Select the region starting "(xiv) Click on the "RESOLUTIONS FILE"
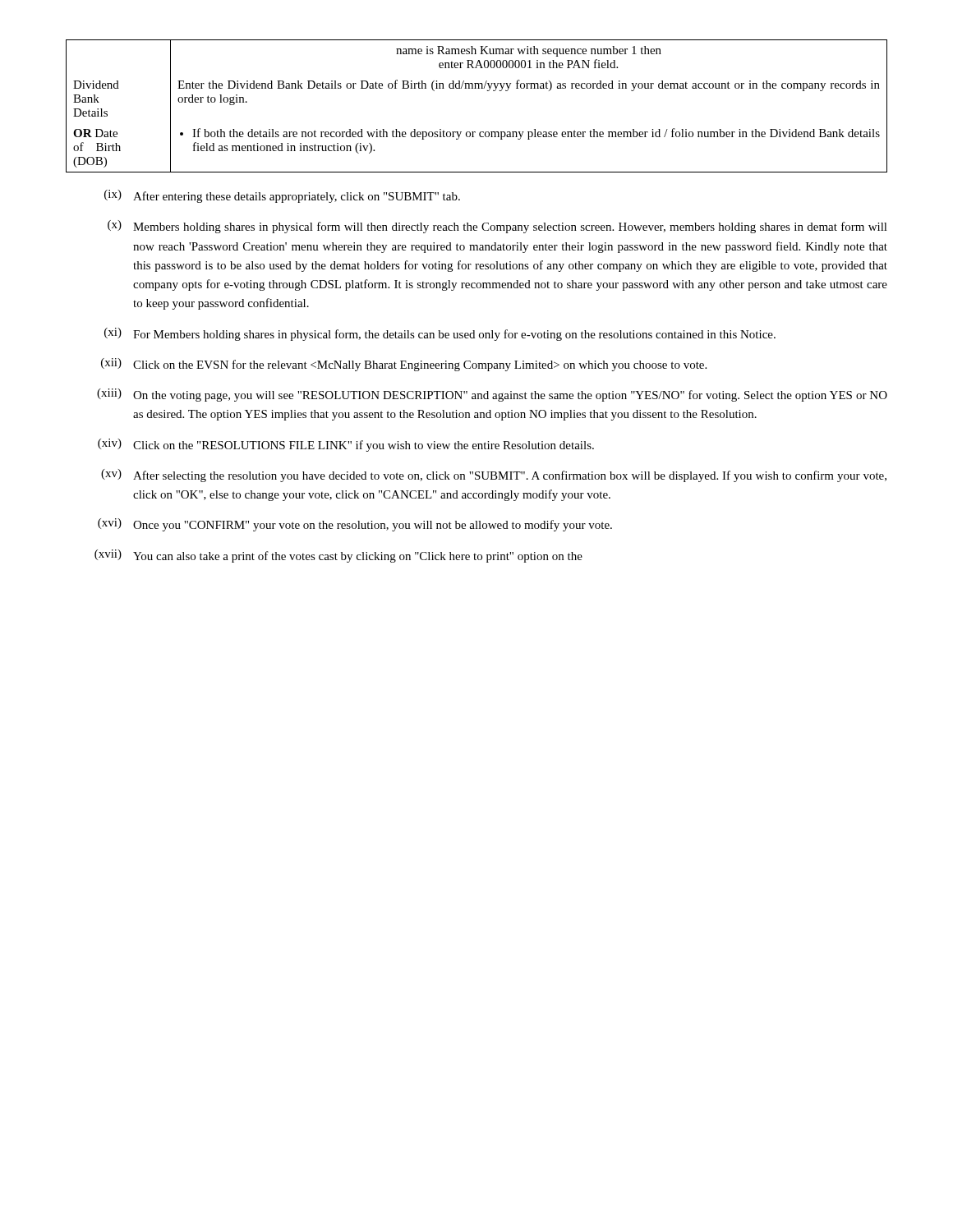Image resolution: width=953 pixels, height=1232 pixels. [476, 445]
